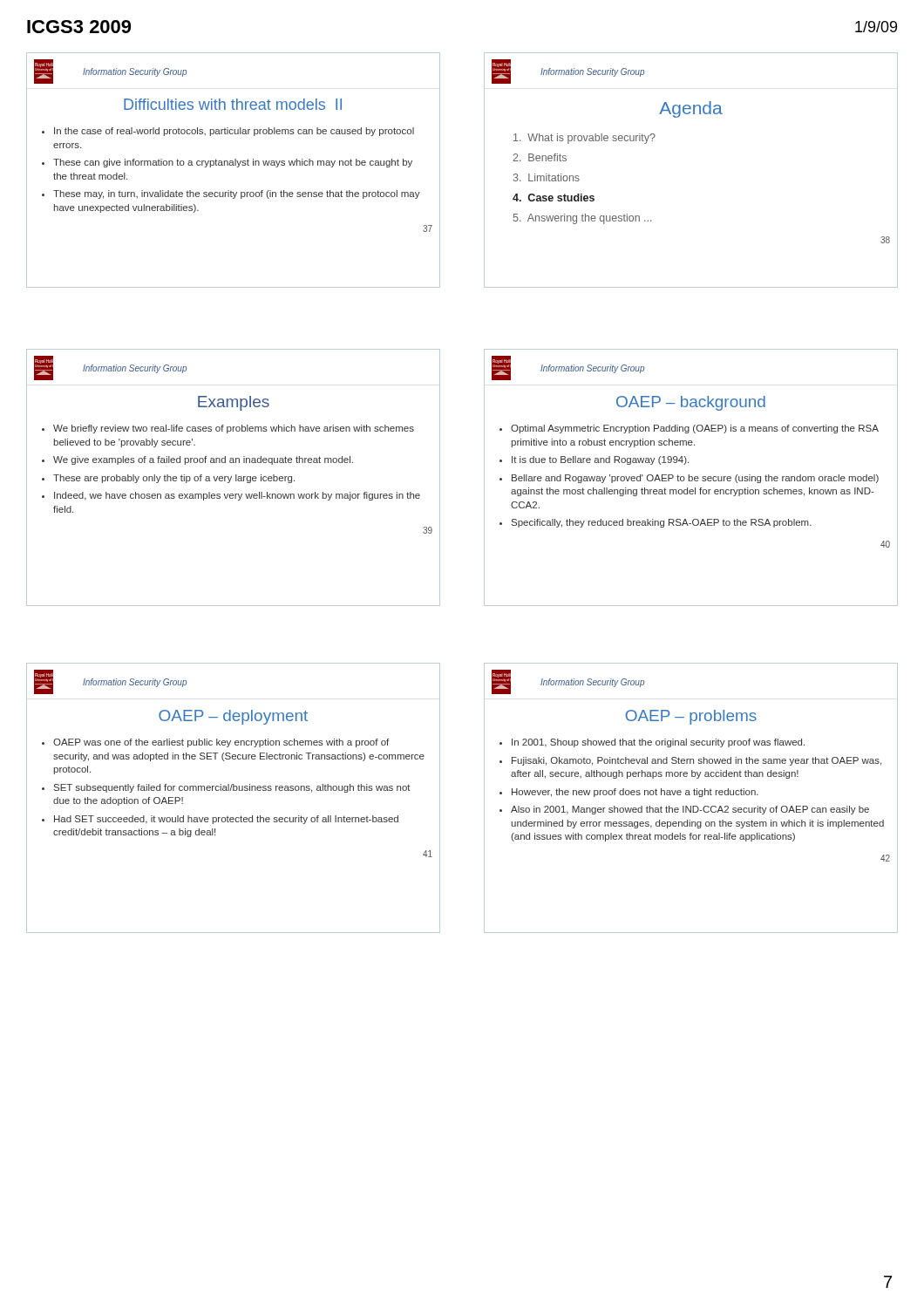Locate the element starting "We give examples of a failed"
Viewport: 924px width, 1308px height.
coord(204,460)
